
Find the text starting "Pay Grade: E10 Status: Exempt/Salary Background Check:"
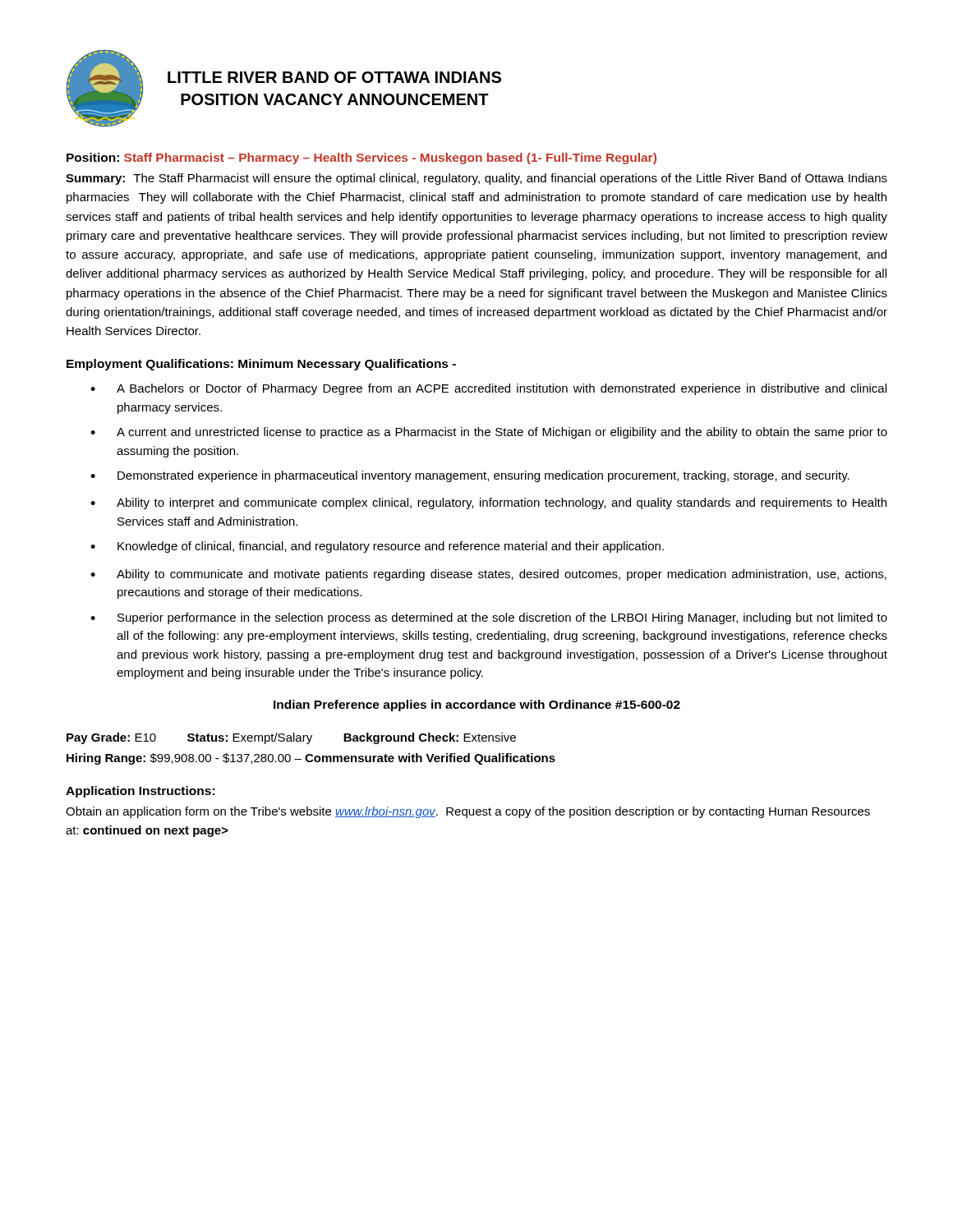311,747
